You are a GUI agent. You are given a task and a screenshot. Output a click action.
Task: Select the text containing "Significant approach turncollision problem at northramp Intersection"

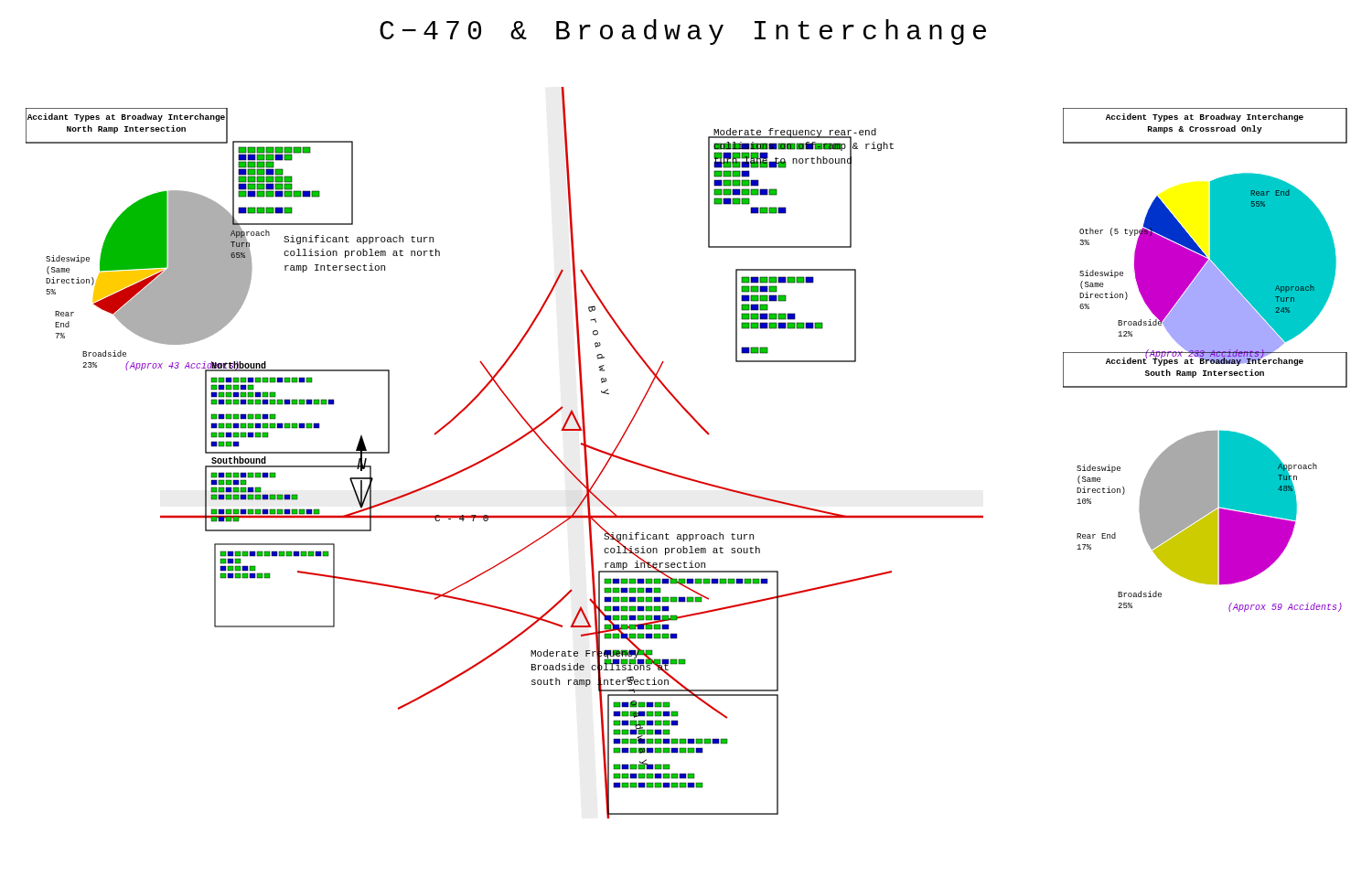click(x=362, y=254)
